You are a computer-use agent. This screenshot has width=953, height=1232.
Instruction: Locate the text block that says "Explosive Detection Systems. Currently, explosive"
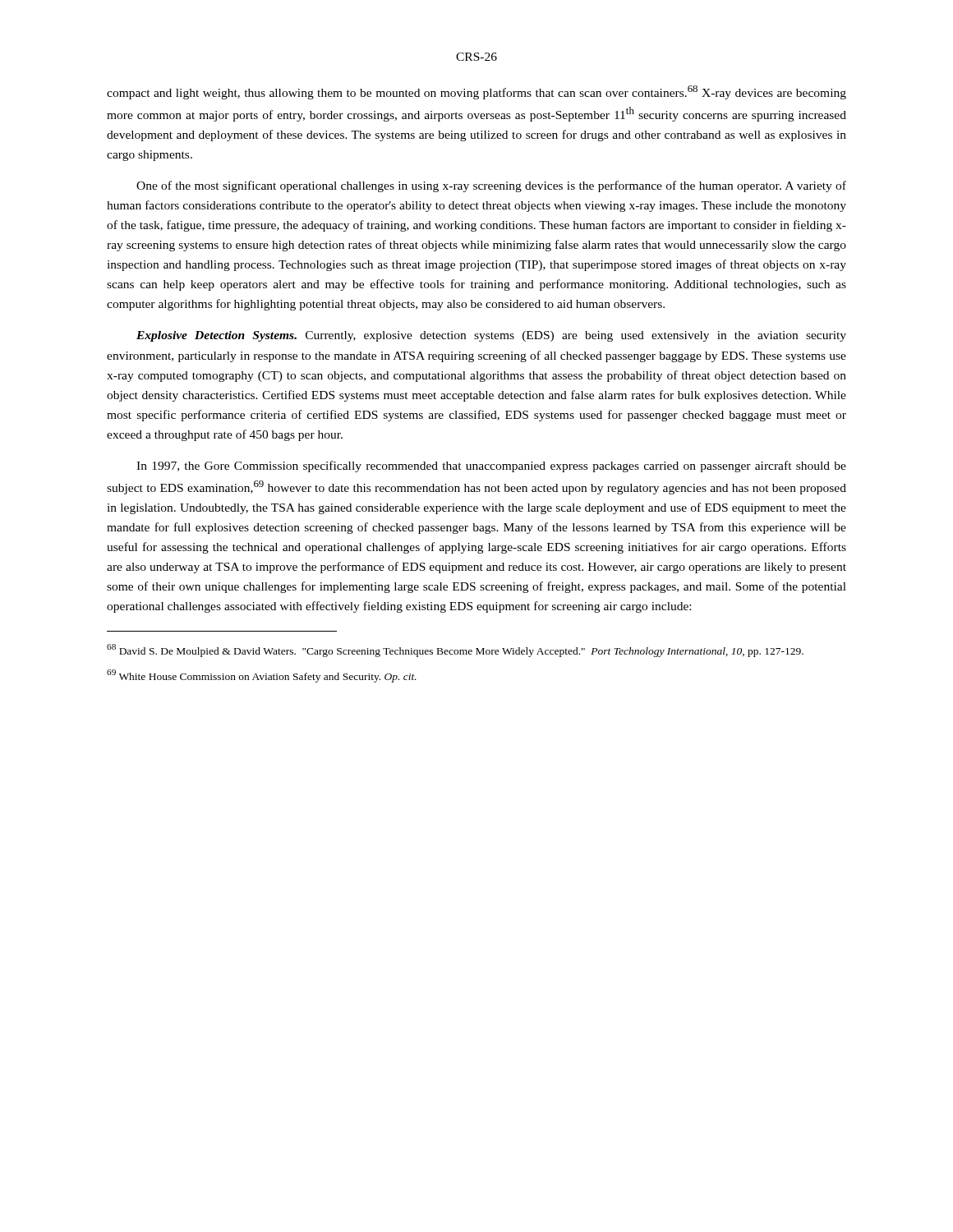(x=476, y=384)
